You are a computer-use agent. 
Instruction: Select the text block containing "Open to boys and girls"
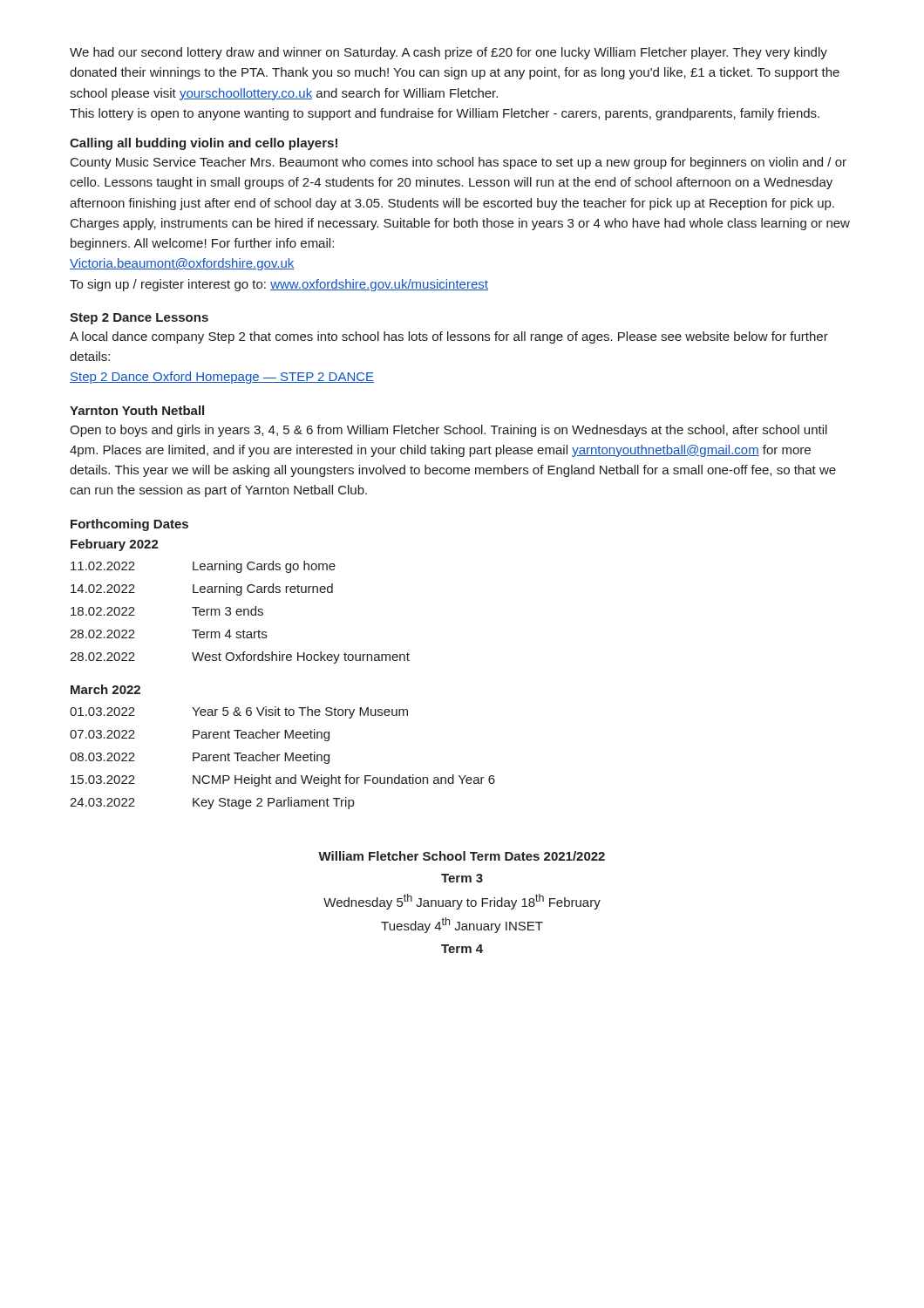453,459
